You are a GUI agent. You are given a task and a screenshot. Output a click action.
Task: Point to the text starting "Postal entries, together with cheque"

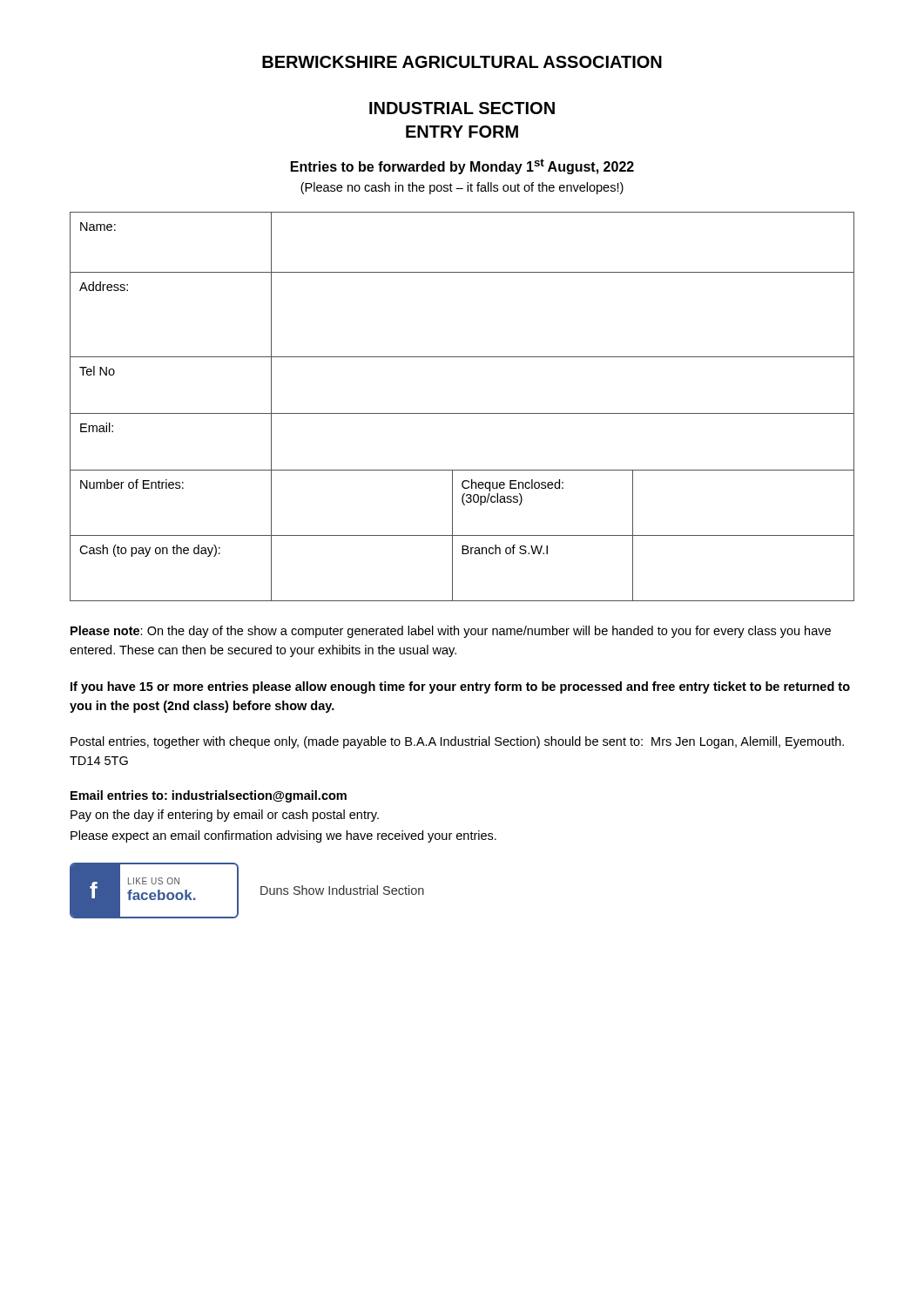(457, 751)
